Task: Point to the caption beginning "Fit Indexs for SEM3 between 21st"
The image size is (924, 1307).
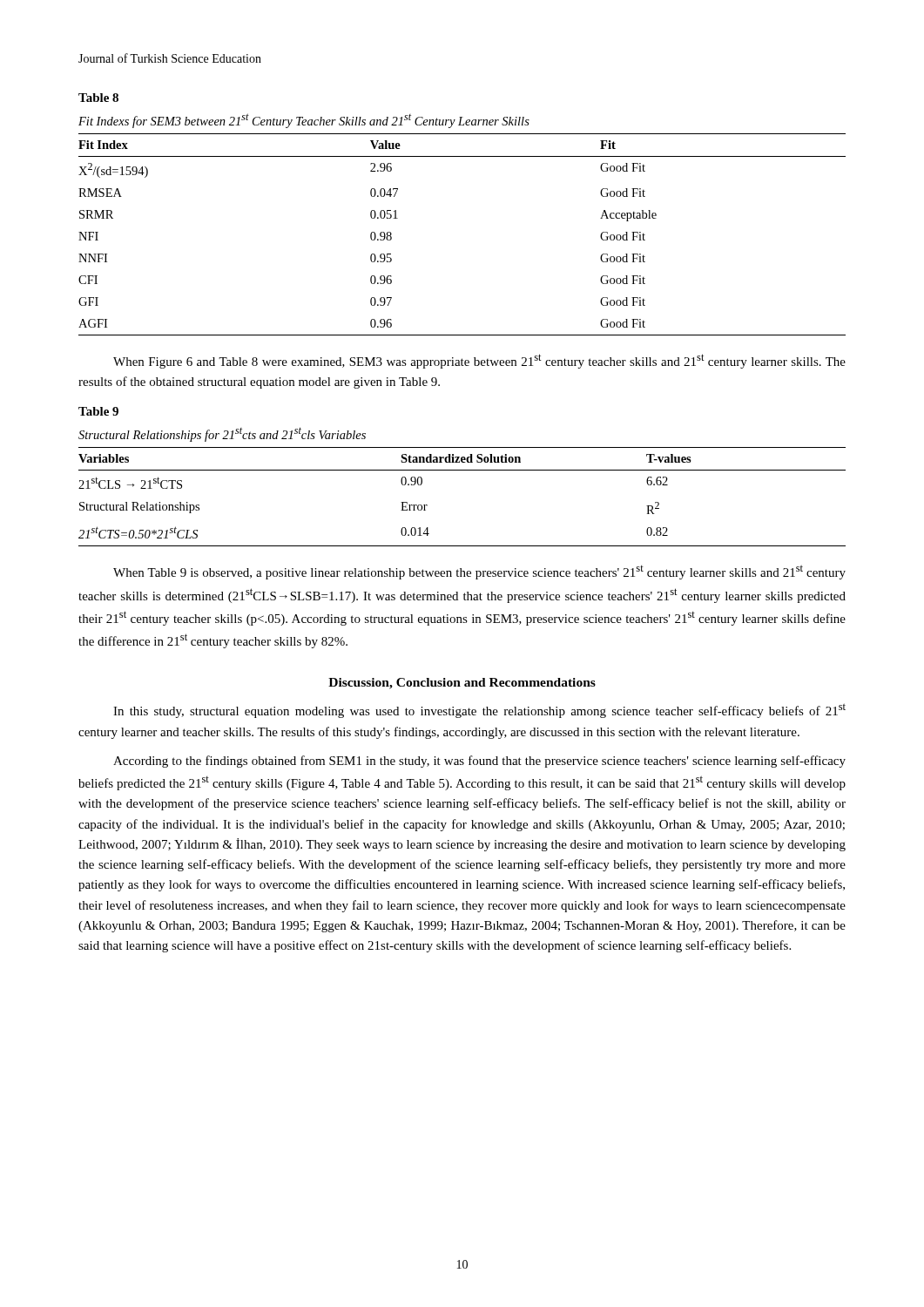Action: pyautogui.click(x=304, y=119)
